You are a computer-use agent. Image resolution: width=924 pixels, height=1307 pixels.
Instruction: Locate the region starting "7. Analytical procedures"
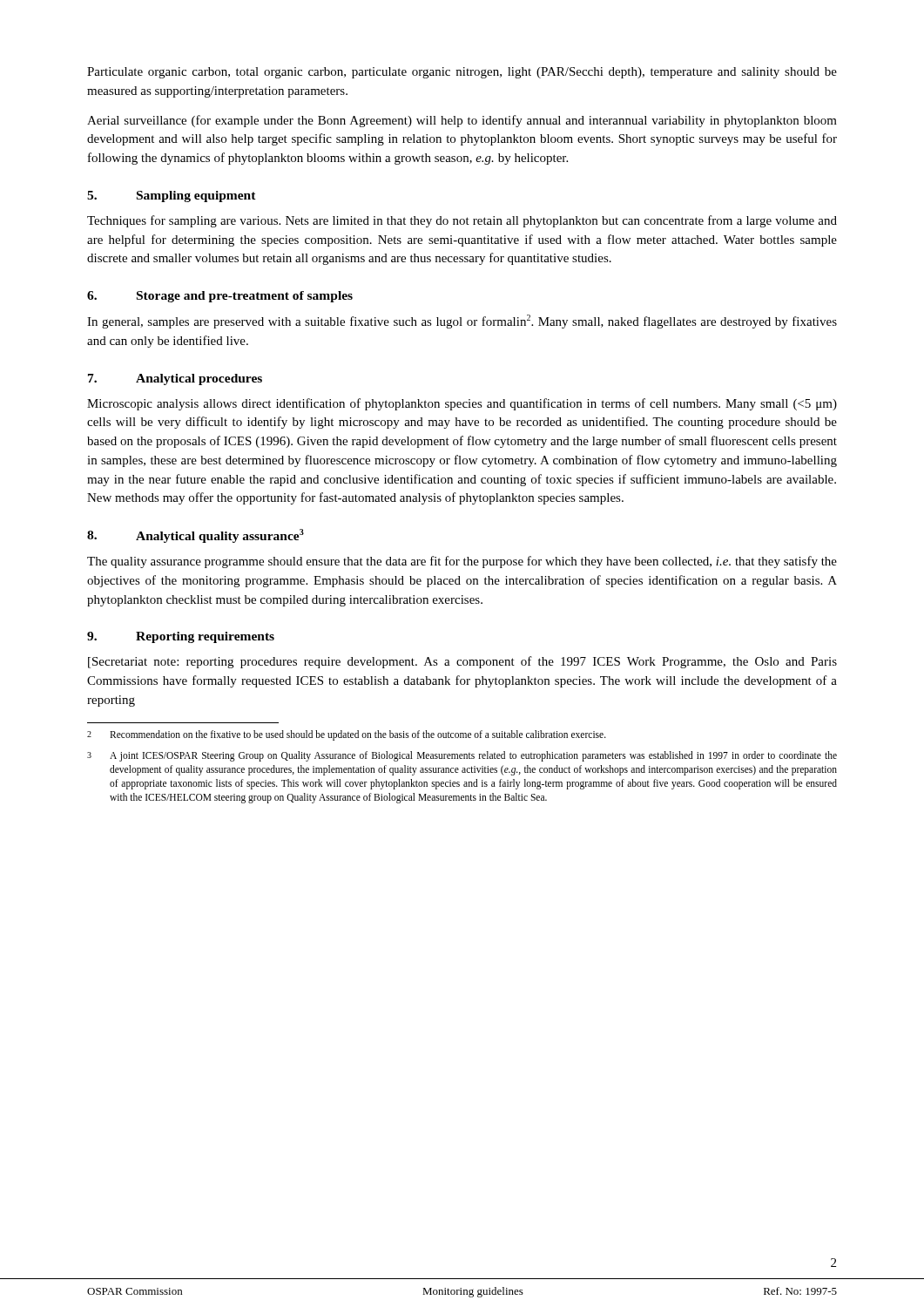pyautogui.click(x=175, y=378)
